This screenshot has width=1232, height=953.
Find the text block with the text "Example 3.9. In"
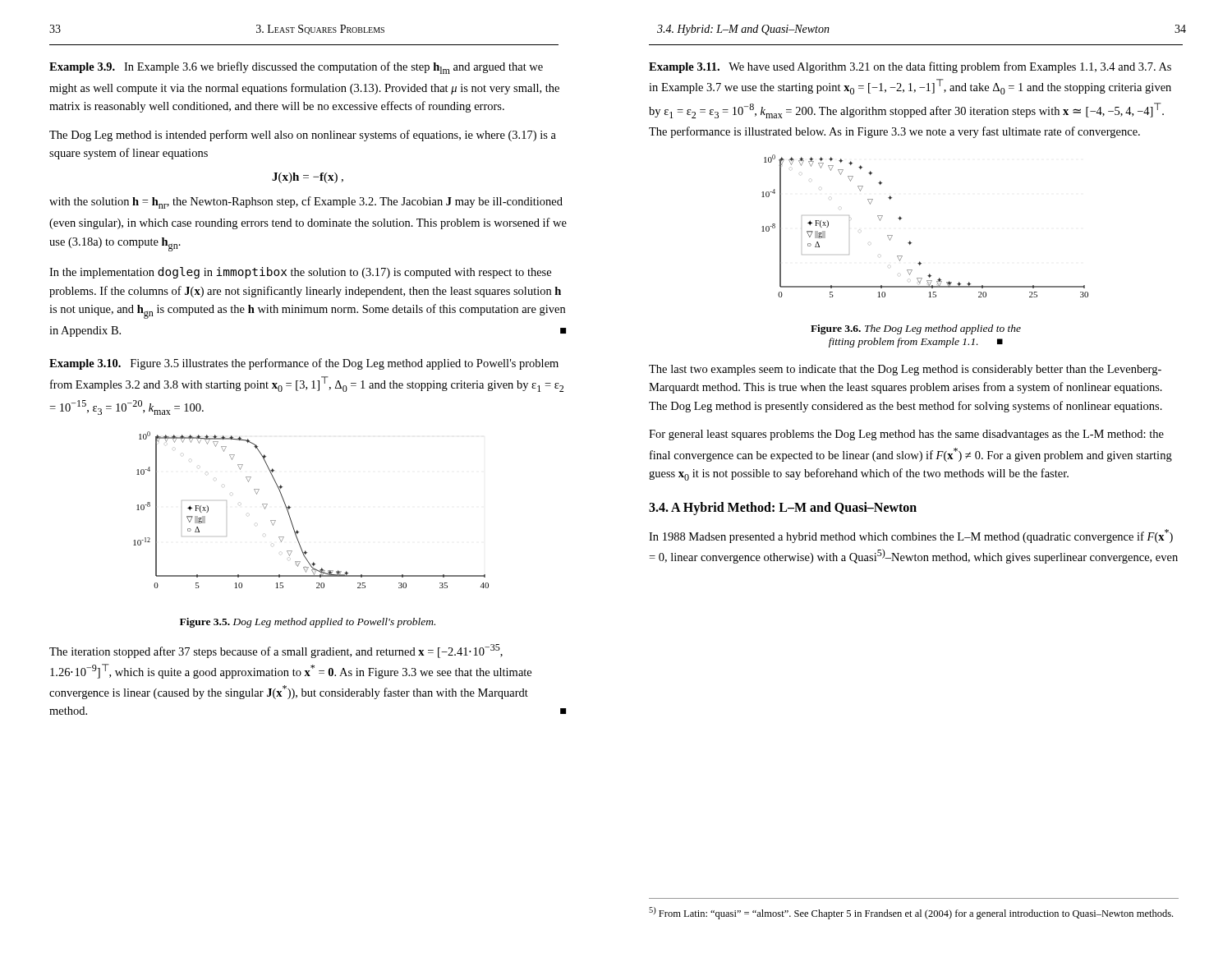(x=304, y=86)
